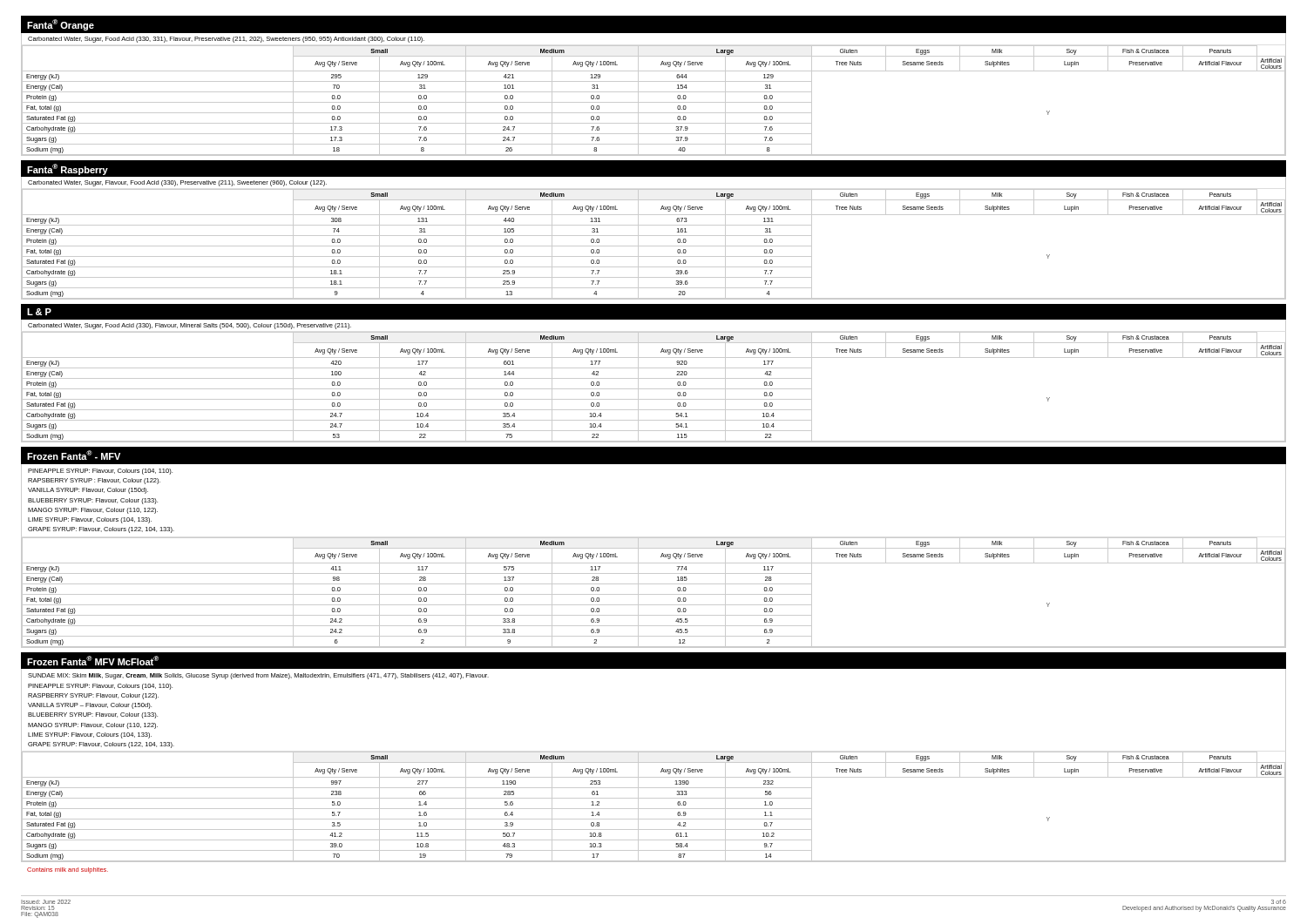
Task: Locate the text block with the text "Carbonated Water, Sugar, Food Acid (330), Flavour,"
Action: pyautogui.click(x=190, y=326)
